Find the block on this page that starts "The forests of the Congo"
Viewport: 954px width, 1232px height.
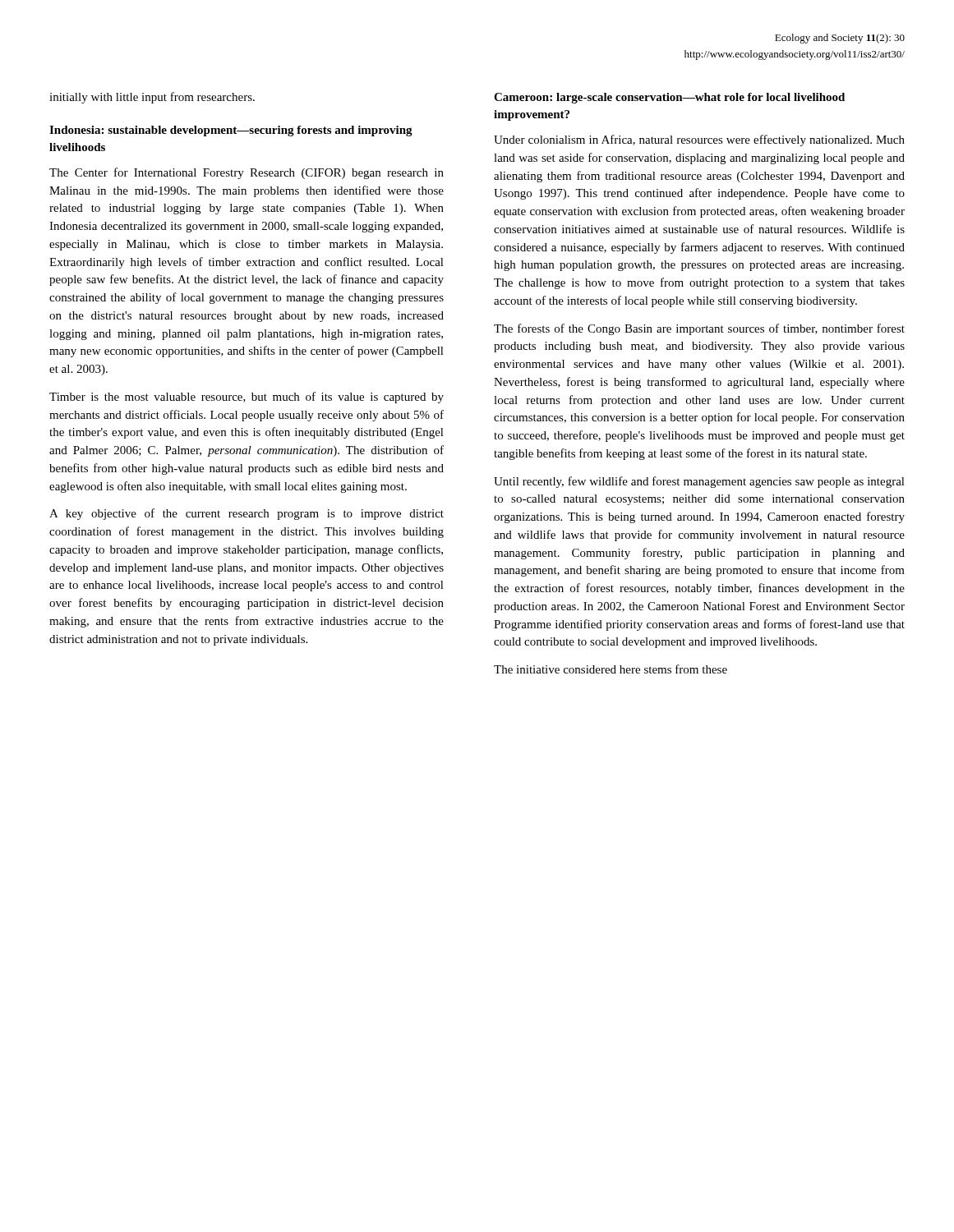click(699, 391)
